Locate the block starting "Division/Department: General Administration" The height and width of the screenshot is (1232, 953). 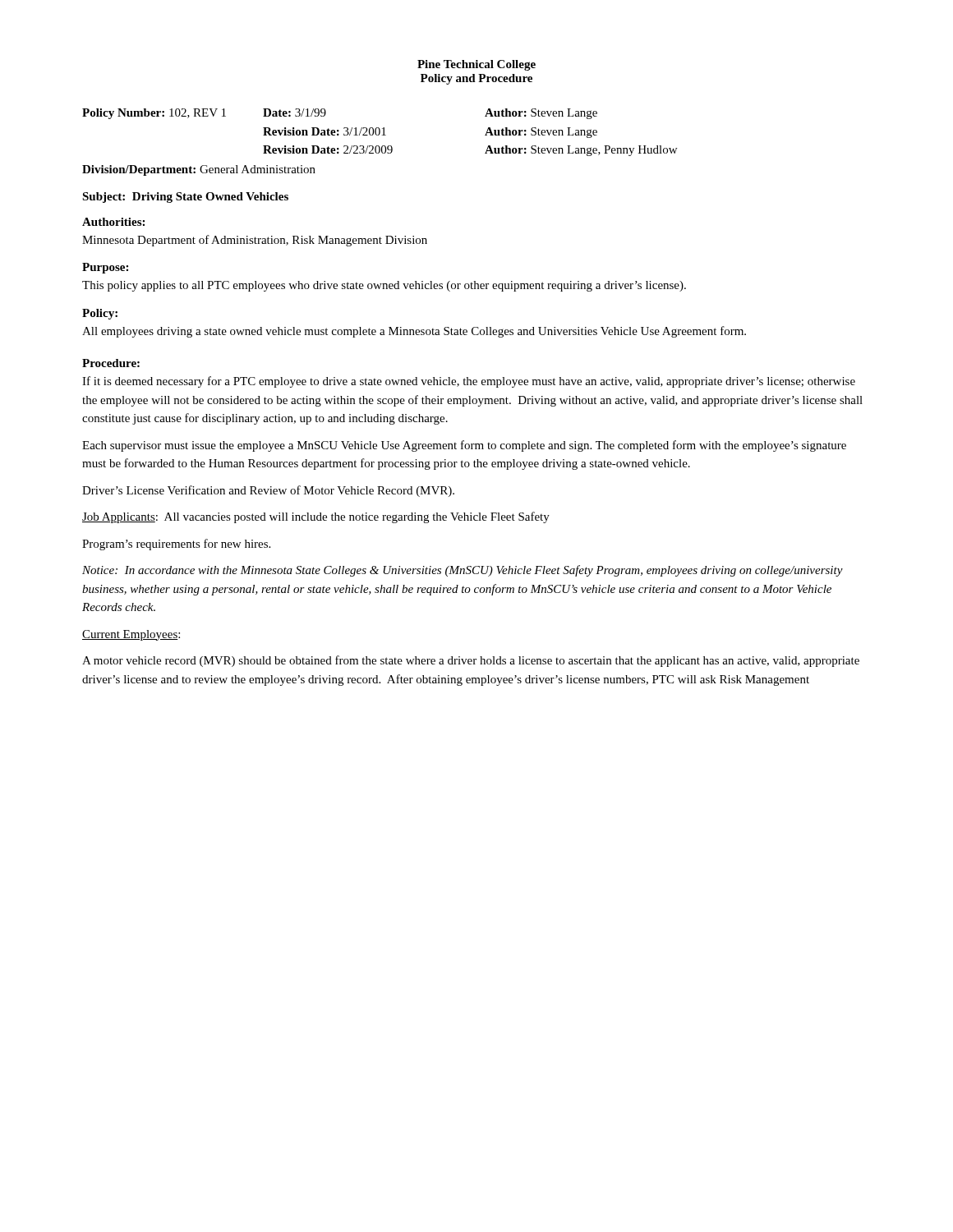tap(199, 169)
